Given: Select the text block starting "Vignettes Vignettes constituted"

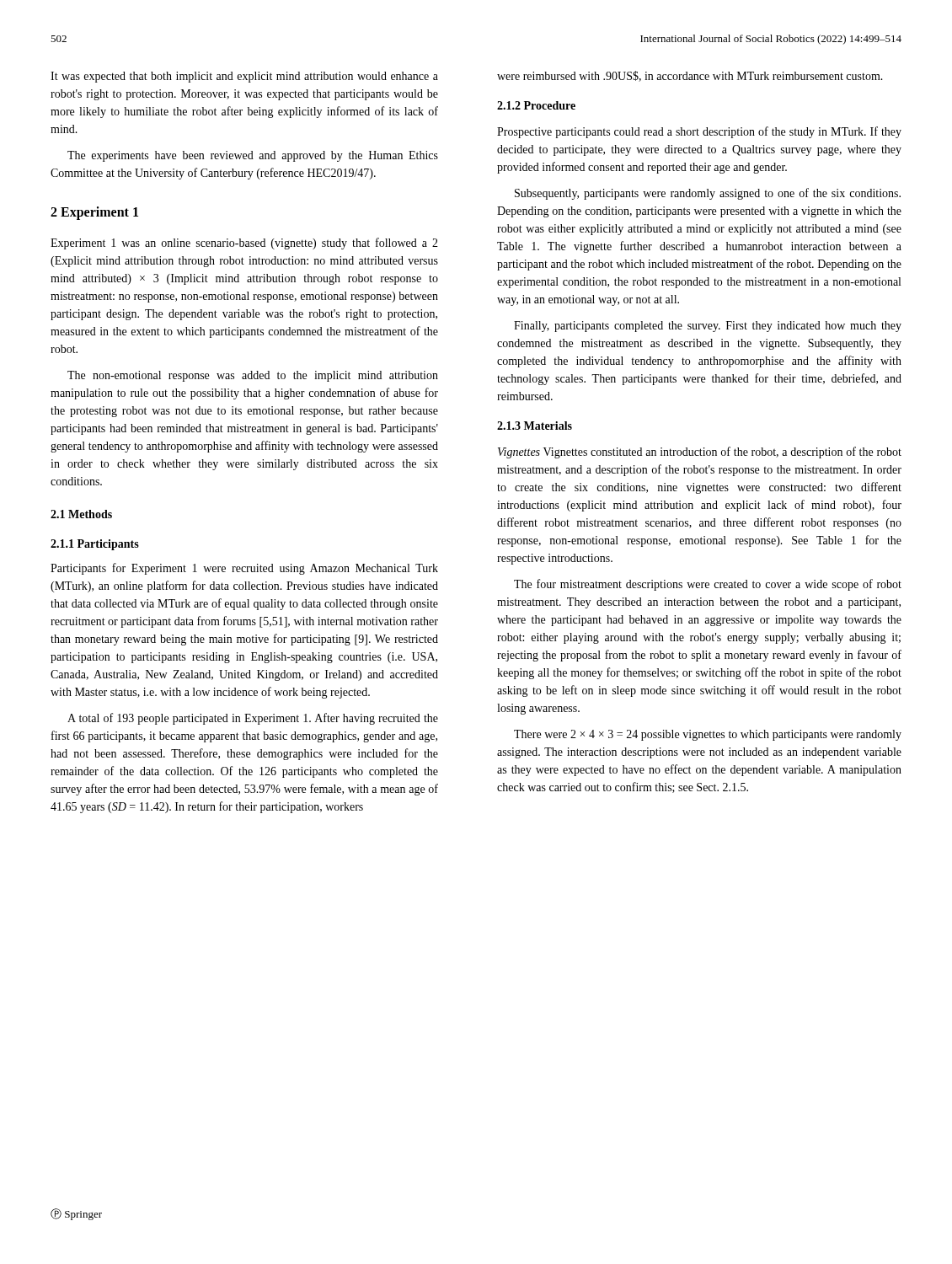Looking at the screenshot, I should (699, 505).
